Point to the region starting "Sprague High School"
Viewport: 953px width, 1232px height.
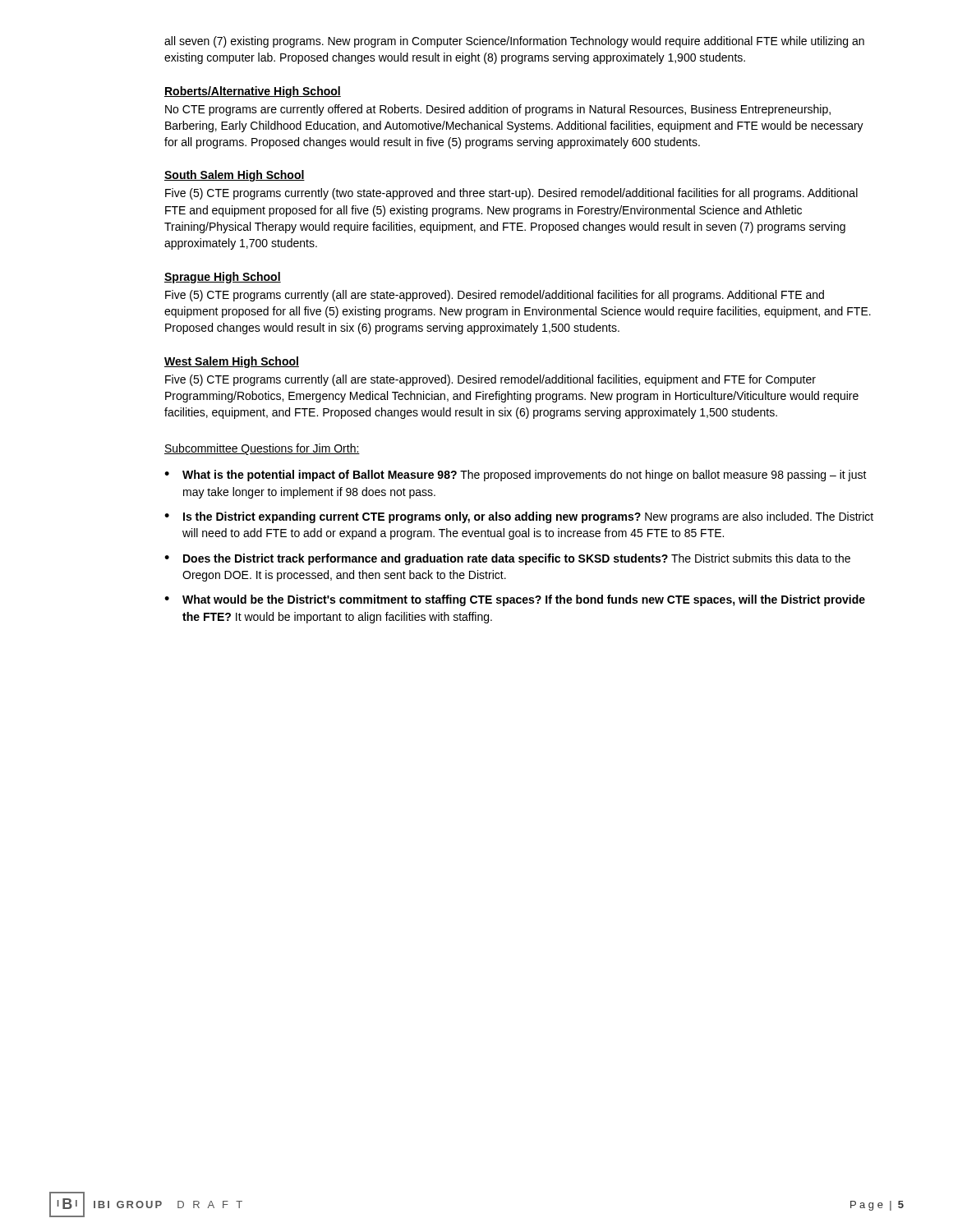point(222,277)
